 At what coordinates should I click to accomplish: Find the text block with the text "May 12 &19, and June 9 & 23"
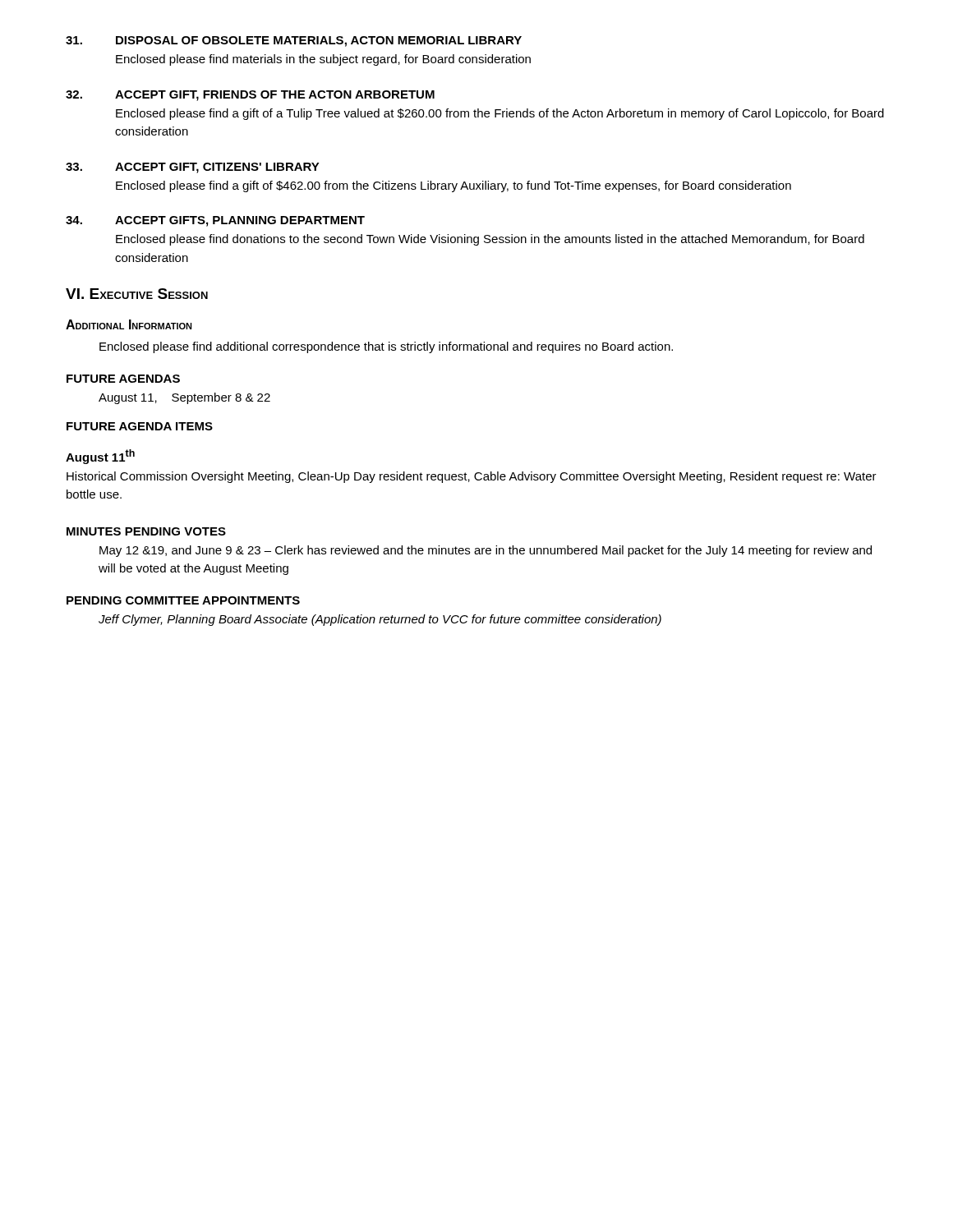(486, 559)
